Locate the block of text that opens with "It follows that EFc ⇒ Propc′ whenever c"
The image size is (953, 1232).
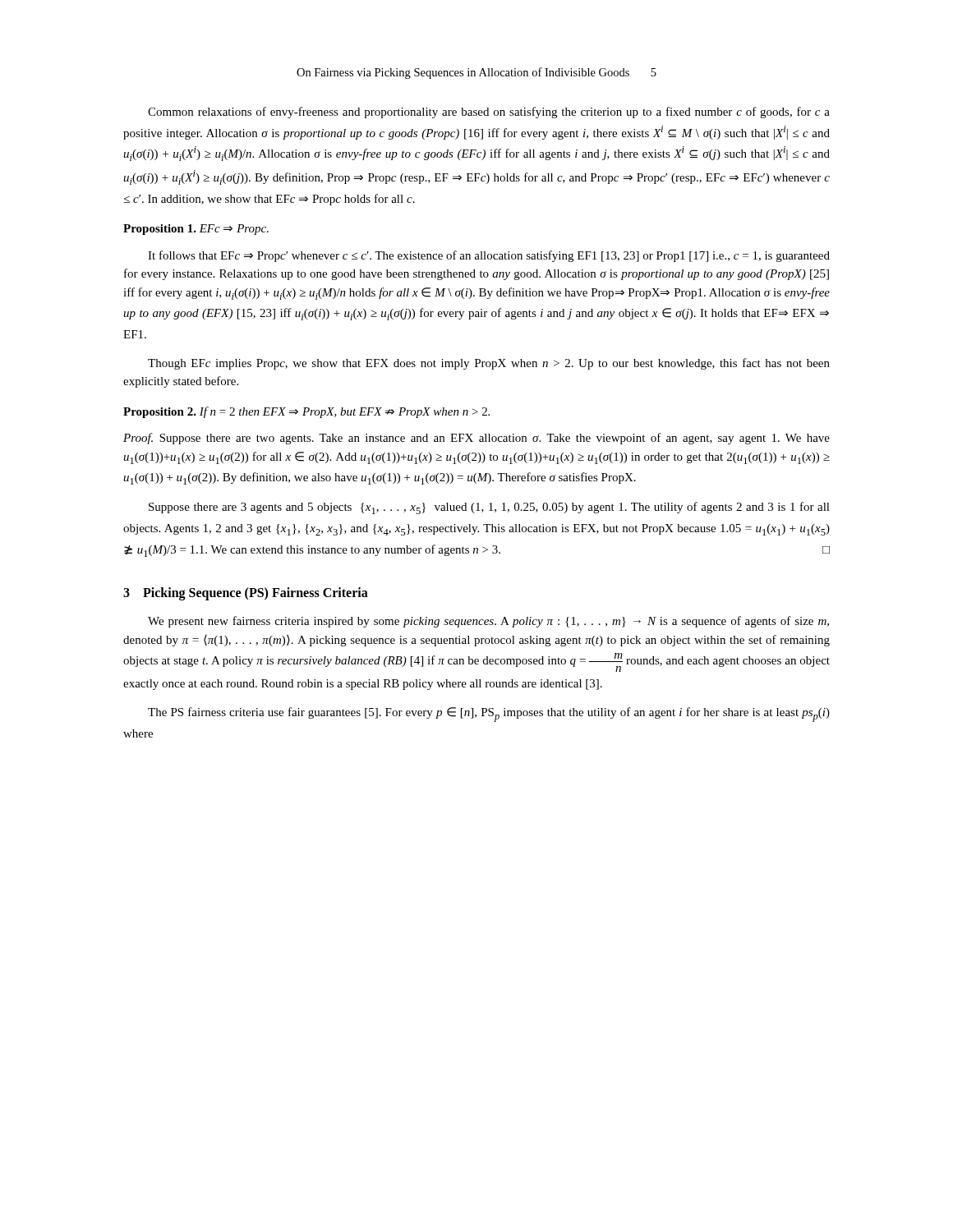[x=476, y=295]
